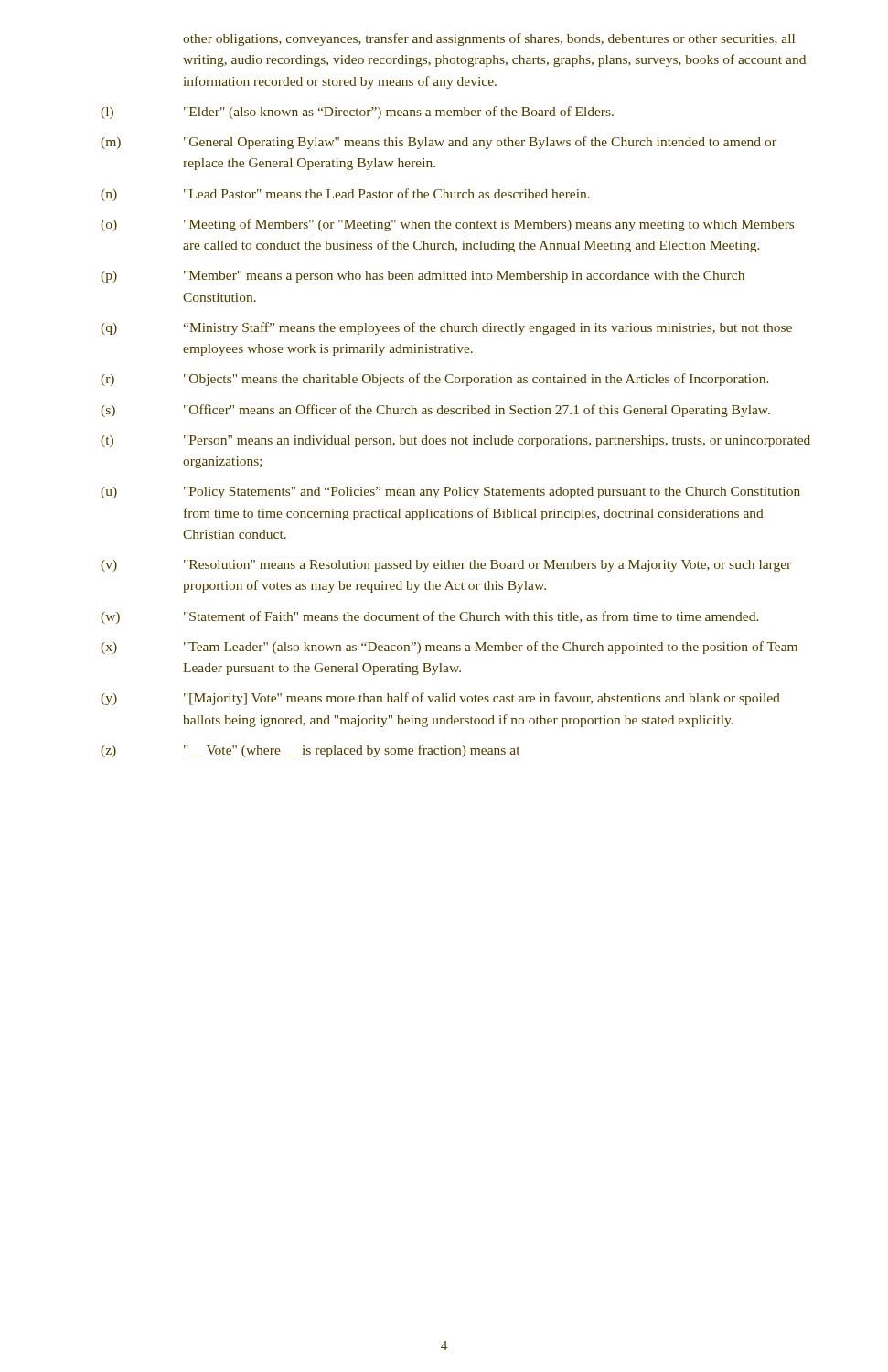Click on the list item with the text "(x) "Team Leader" (also known as"

[x=458, y=657]
